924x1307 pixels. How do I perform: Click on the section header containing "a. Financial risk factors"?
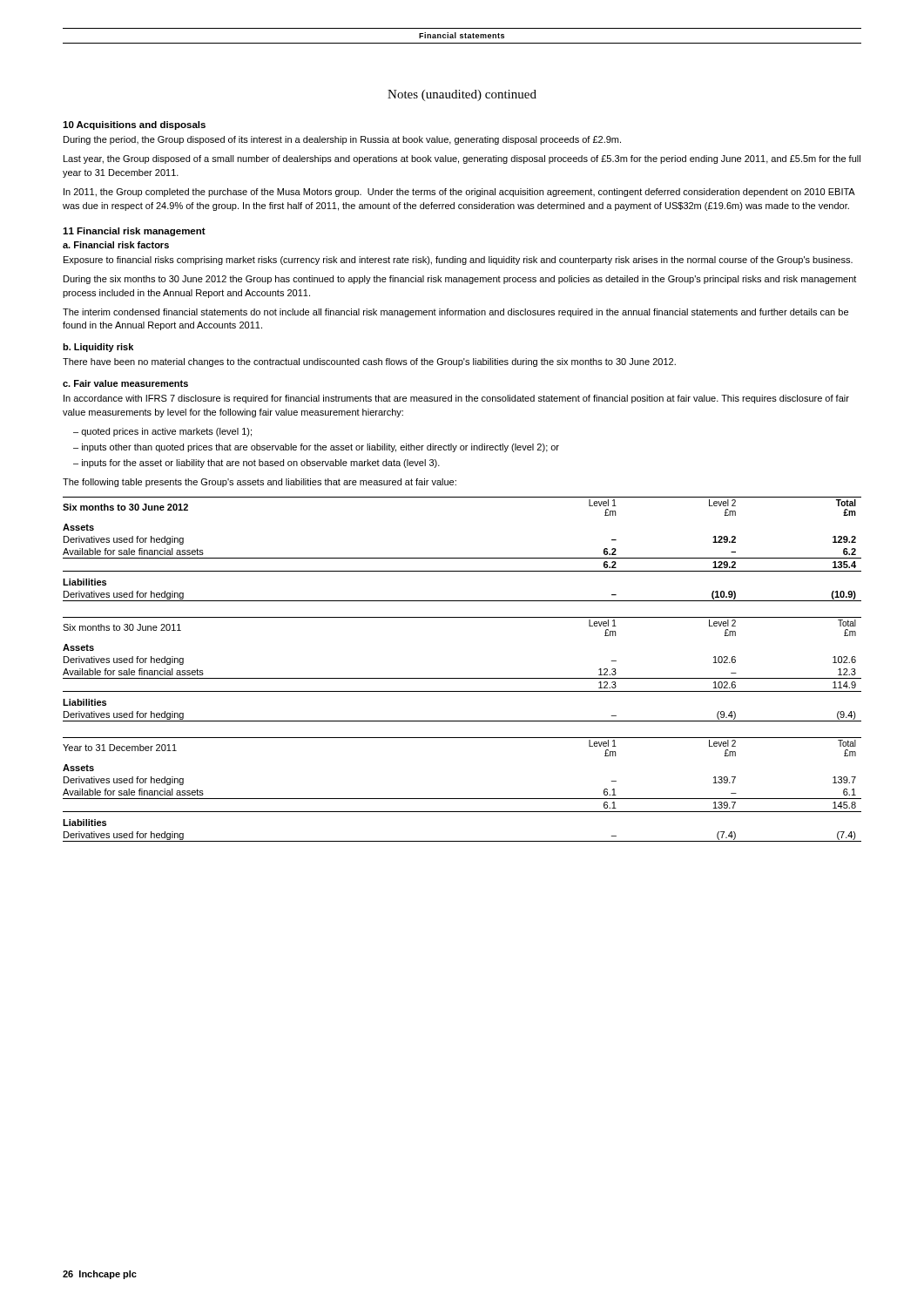[x=116, y=245]
